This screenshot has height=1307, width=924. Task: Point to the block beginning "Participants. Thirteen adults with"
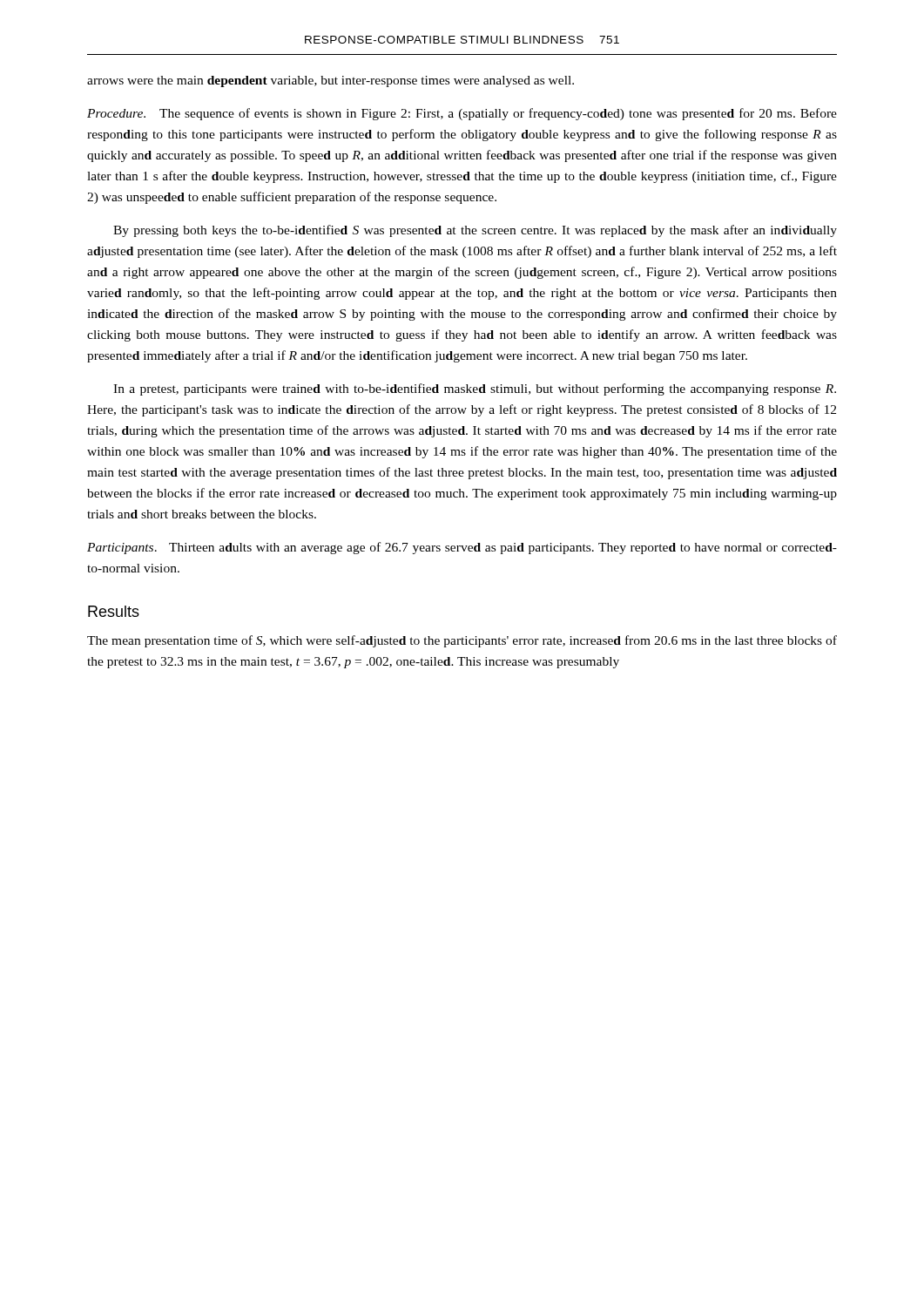click(x=462, y=558)
